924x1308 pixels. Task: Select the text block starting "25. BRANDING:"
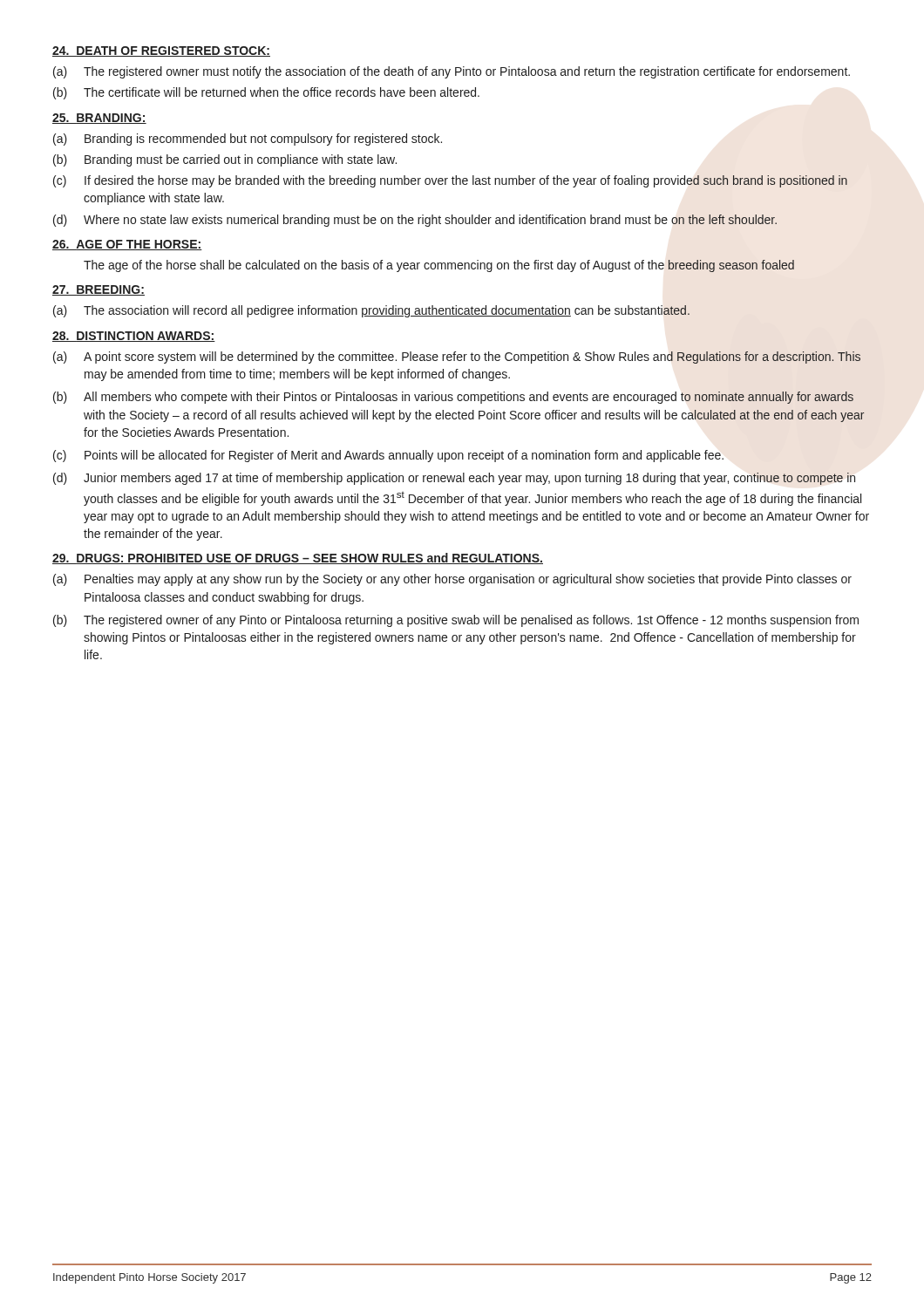coord(99,117)
